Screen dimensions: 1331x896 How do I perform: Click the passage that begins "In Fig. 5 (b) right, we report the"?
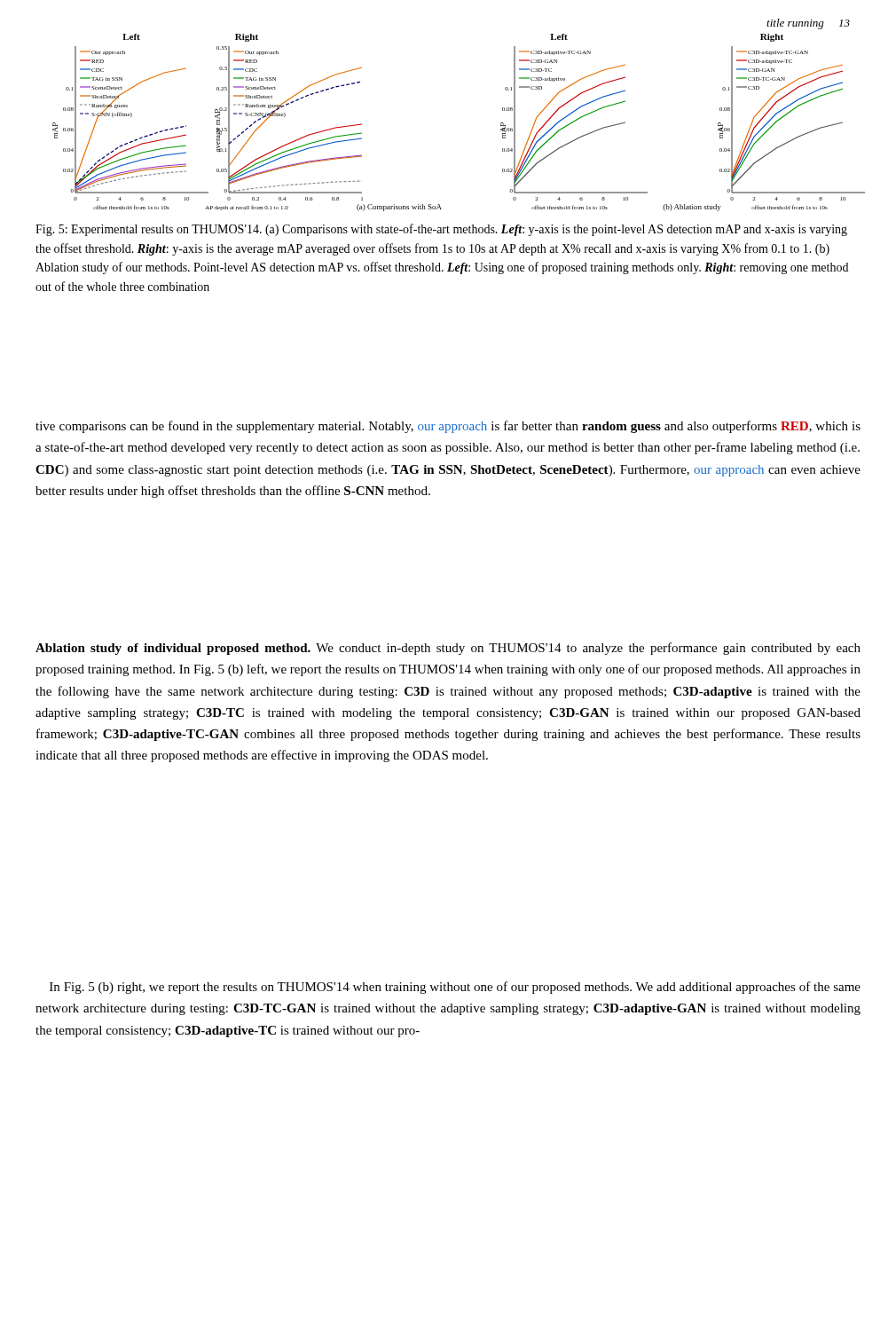[448, 1008]
